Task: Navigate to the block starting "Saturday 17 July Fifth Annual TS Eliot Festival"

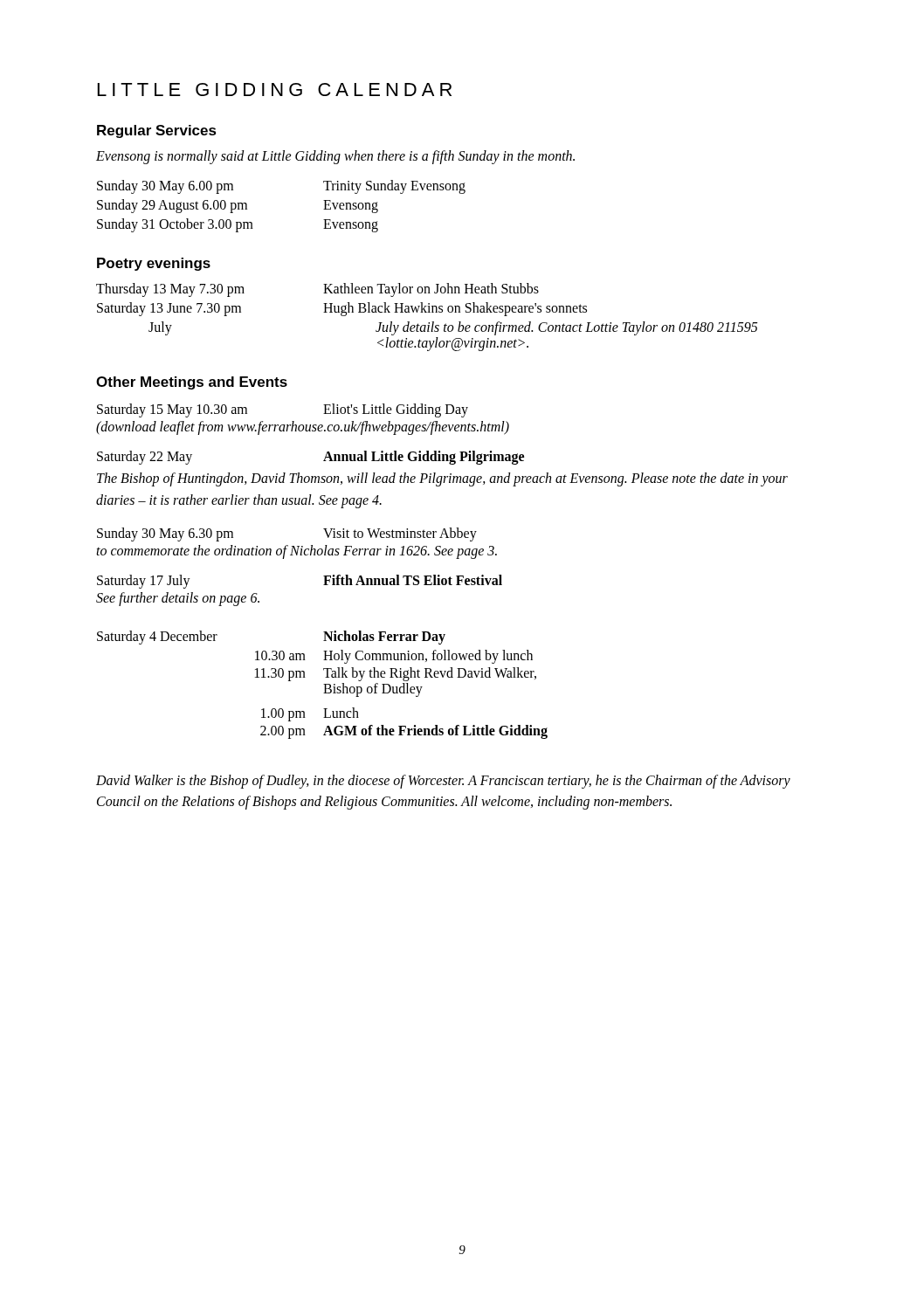Action: pos(462,589)
